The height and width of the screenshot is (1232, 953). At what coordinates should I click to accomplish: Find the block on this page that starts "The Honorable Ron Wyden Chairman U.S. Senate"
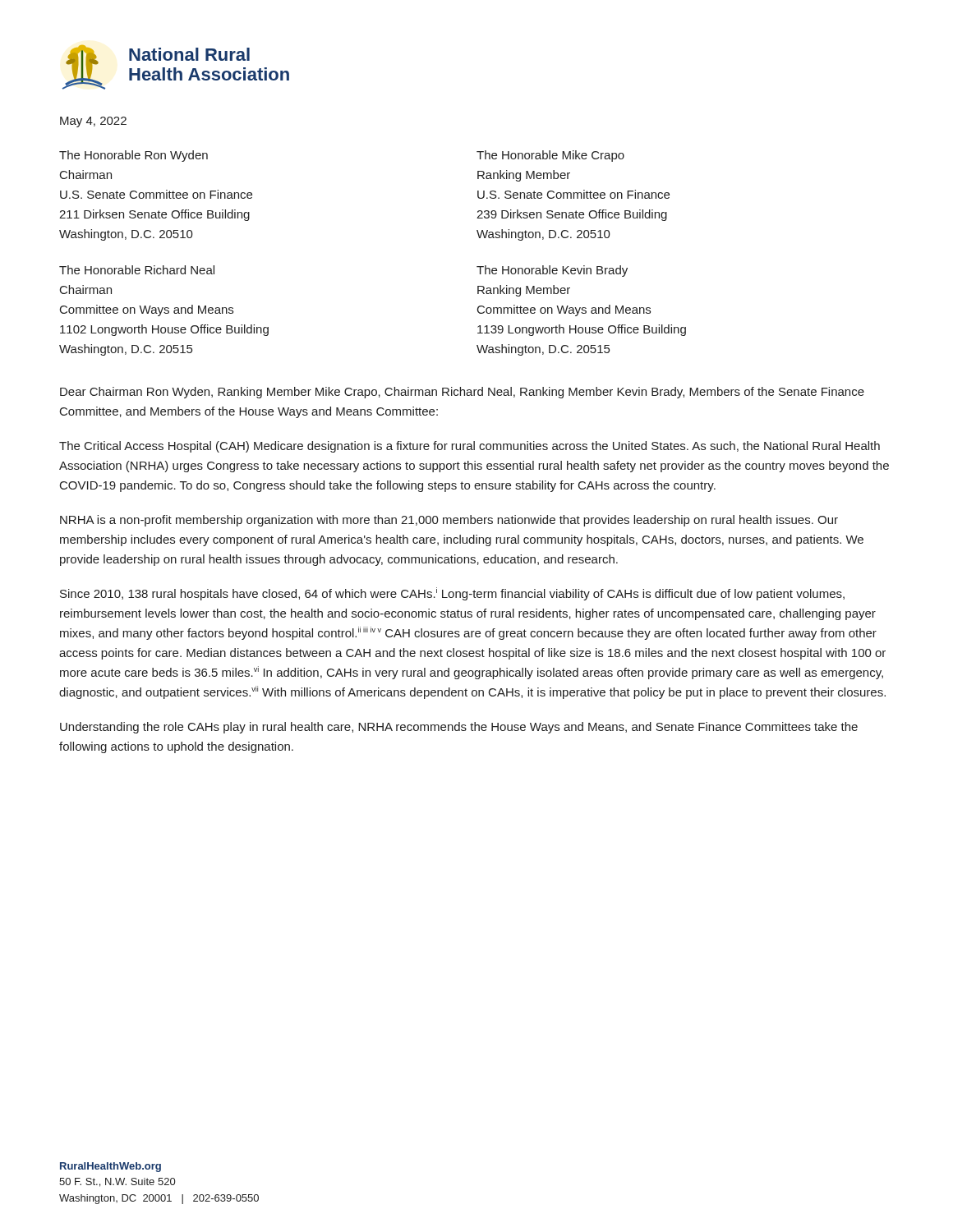tap(156, 194)
